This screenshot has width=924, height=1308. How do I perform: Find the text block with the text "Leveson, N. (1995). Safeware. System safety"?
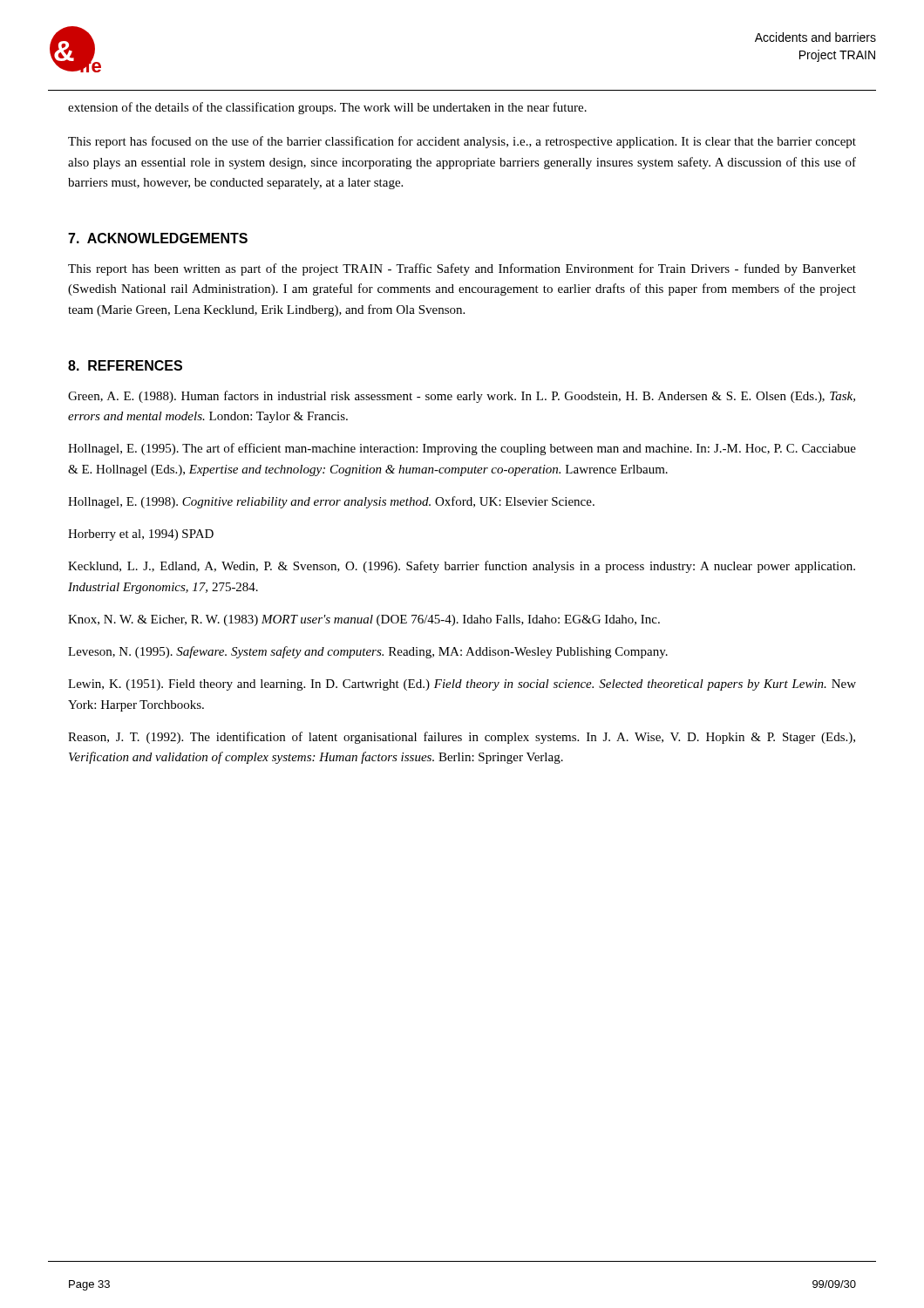368,651
